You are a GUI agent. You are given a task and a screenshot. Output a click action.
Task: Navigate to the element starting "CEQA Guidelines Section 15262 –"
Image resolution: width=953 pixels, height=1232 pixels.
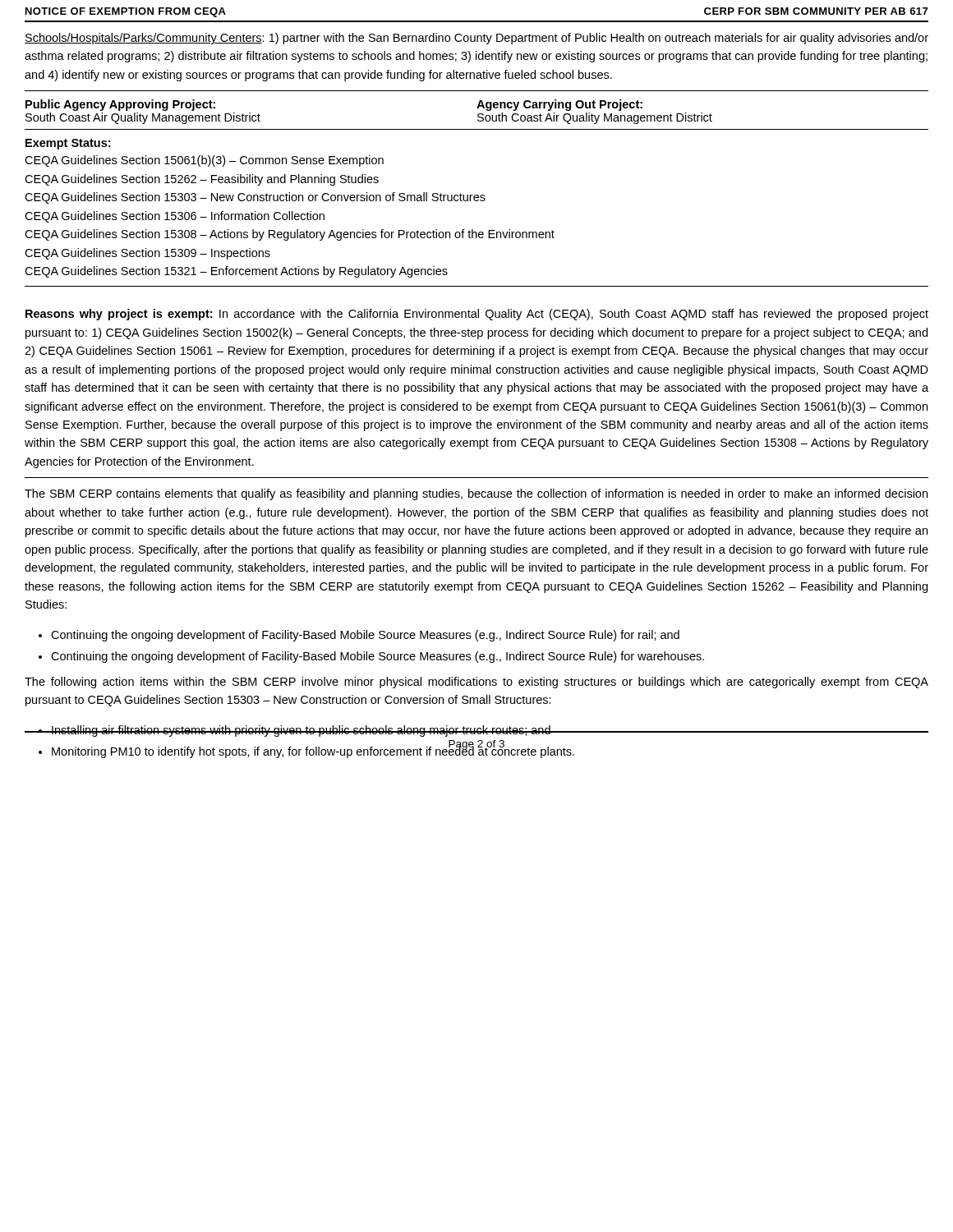pyautogui.click(x=202, y=179)
